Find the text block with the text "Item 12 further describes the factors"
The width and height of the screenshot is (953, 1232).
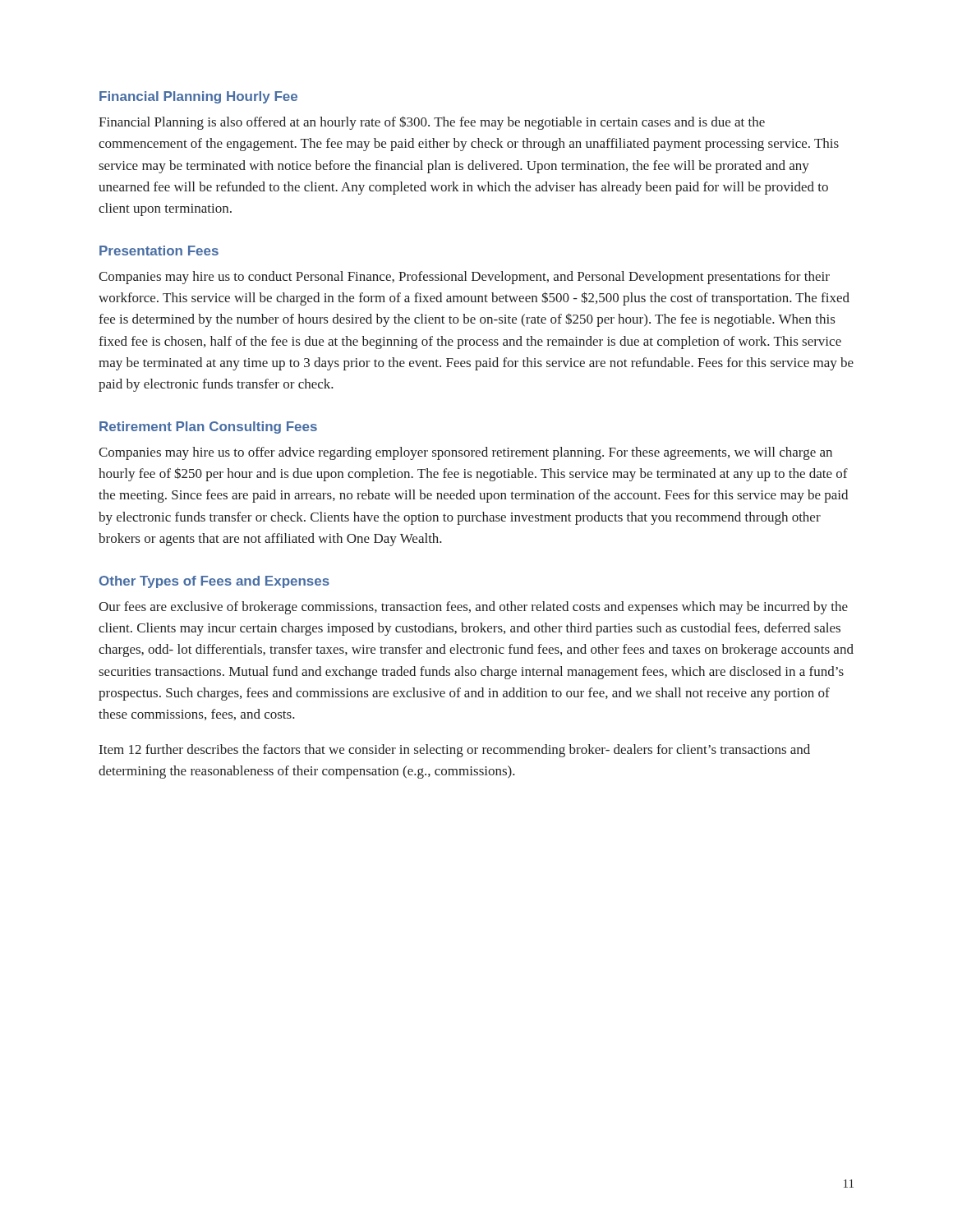pos(454,760)
